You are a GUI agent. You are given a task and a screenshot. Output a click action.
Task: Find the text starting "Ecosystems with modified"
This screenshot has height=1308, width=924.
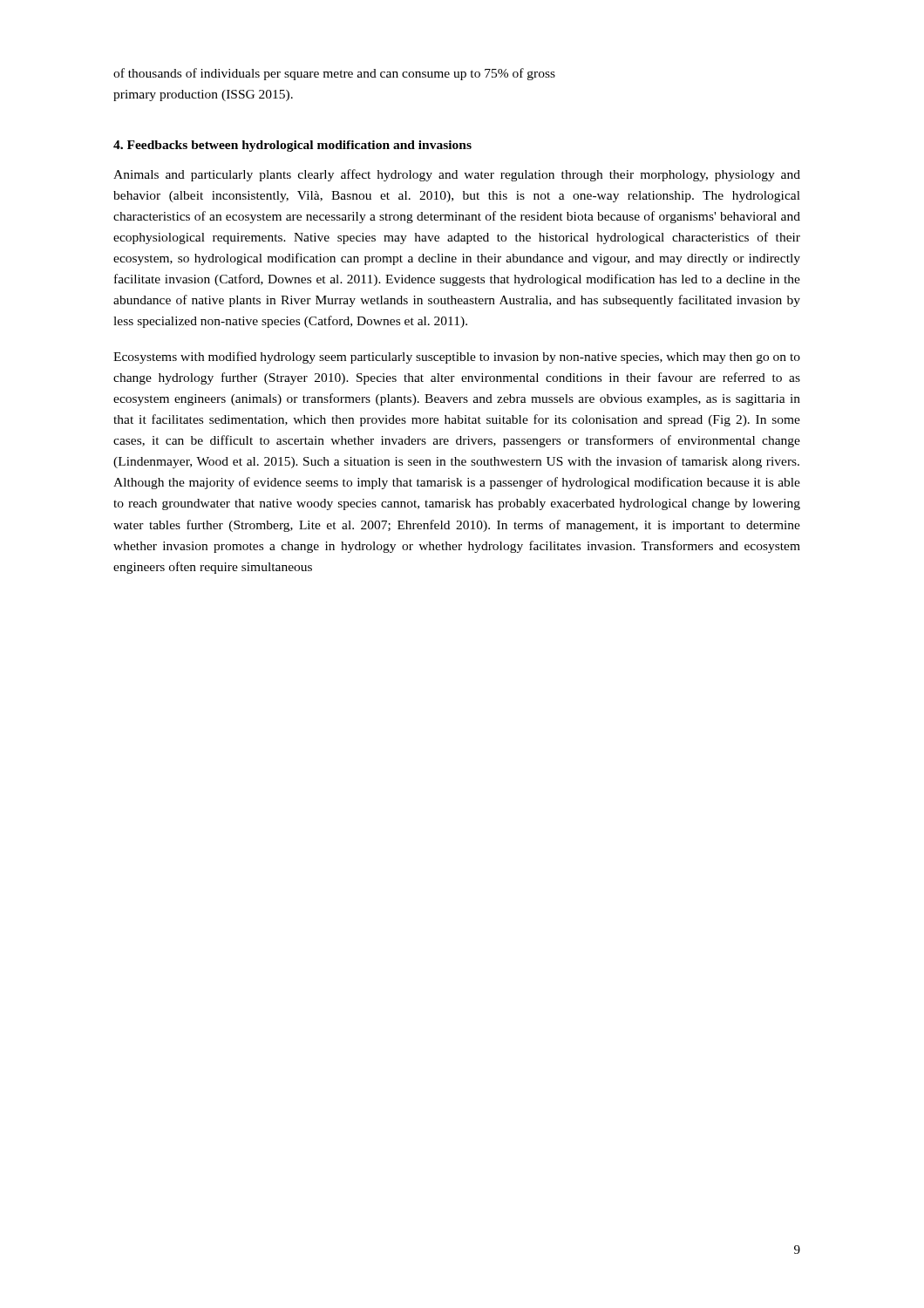pos(457,462)
